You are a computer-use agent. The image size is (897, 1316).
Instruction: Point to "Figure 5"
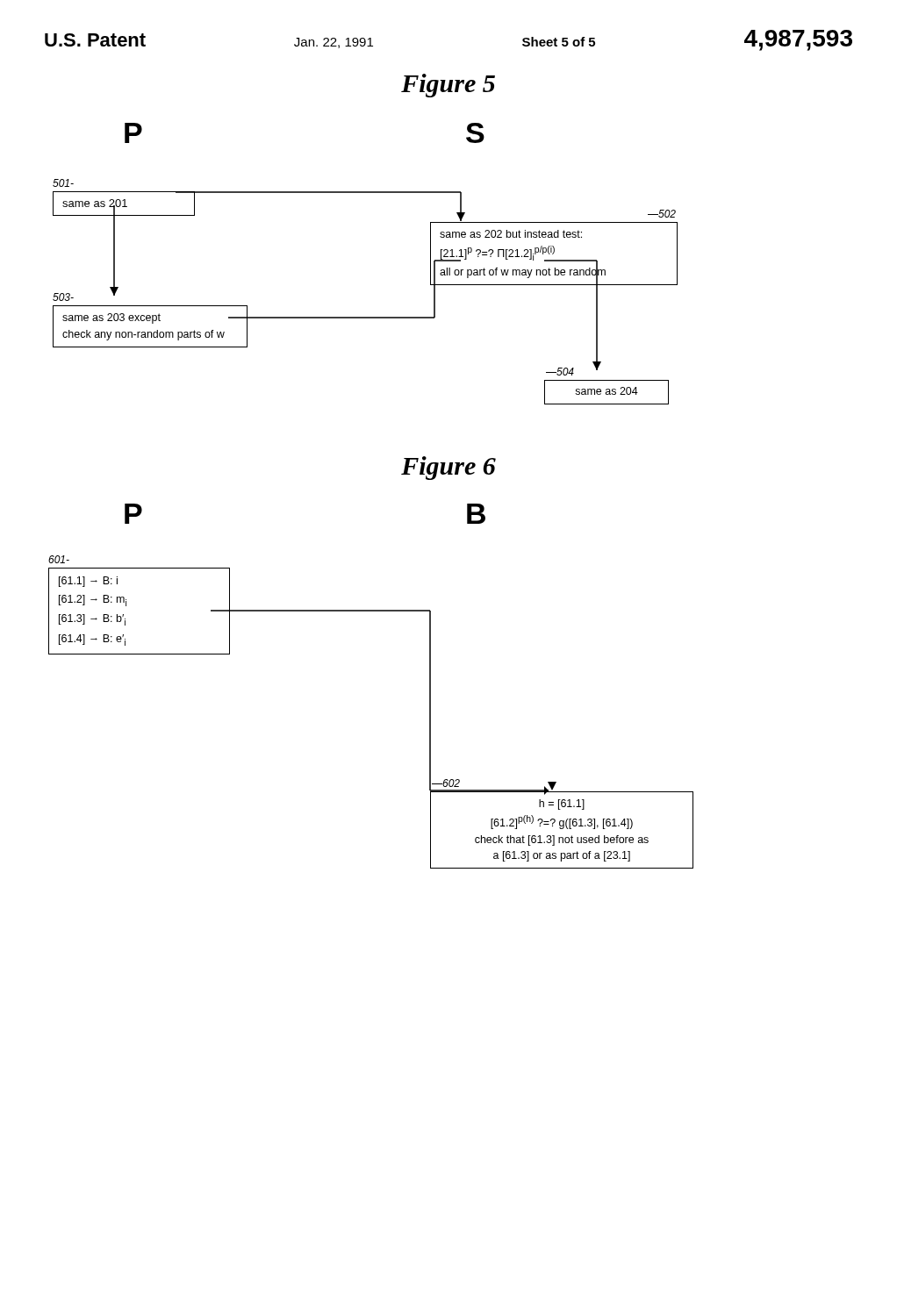coord(448,83)
